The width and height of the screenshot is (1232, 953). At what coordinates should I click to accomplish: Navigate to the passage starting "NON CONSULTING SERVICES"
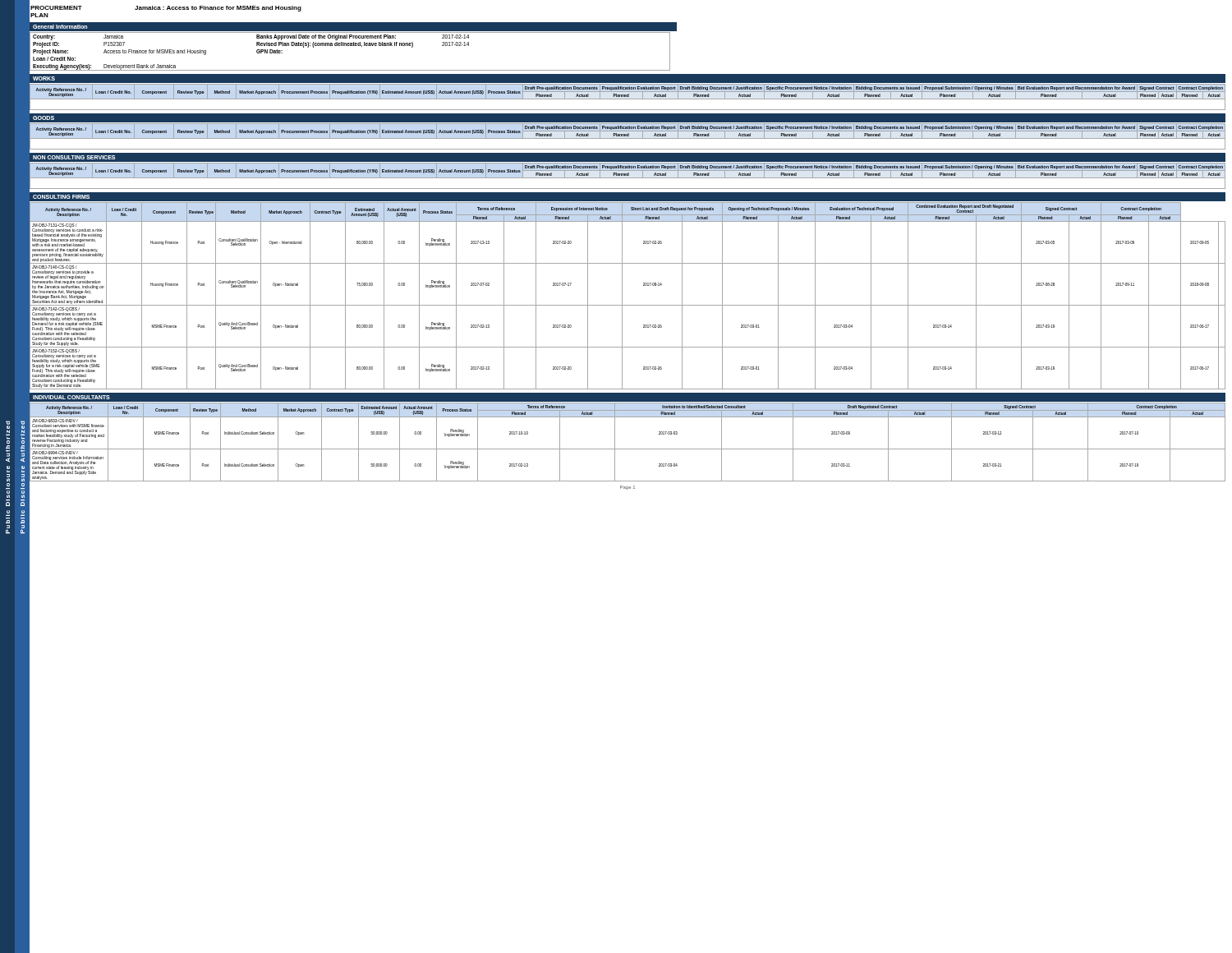[x=74, y=157]
